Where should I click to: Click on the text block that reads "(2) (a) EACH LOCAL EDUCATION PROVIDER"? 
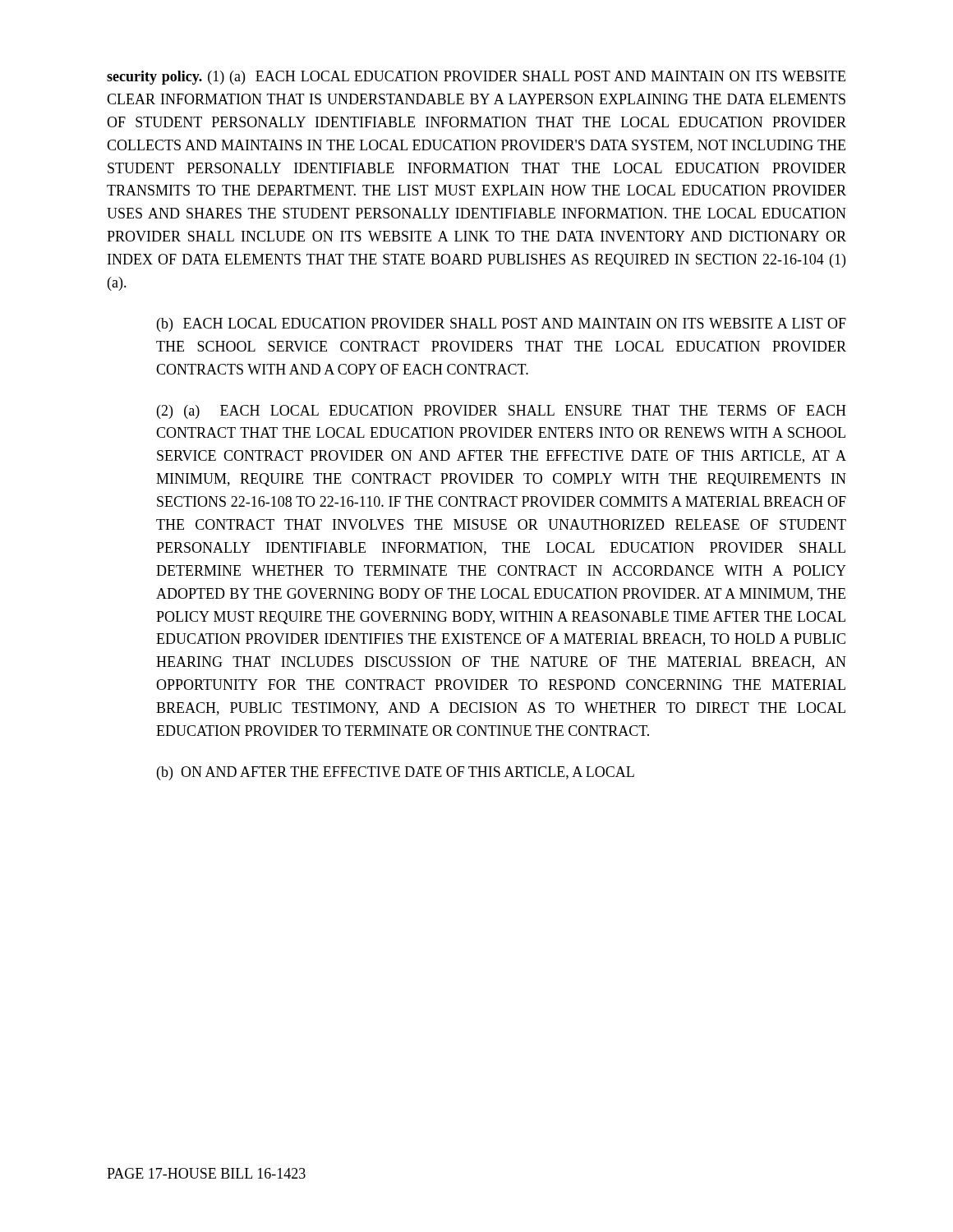[x=501, y=571]
